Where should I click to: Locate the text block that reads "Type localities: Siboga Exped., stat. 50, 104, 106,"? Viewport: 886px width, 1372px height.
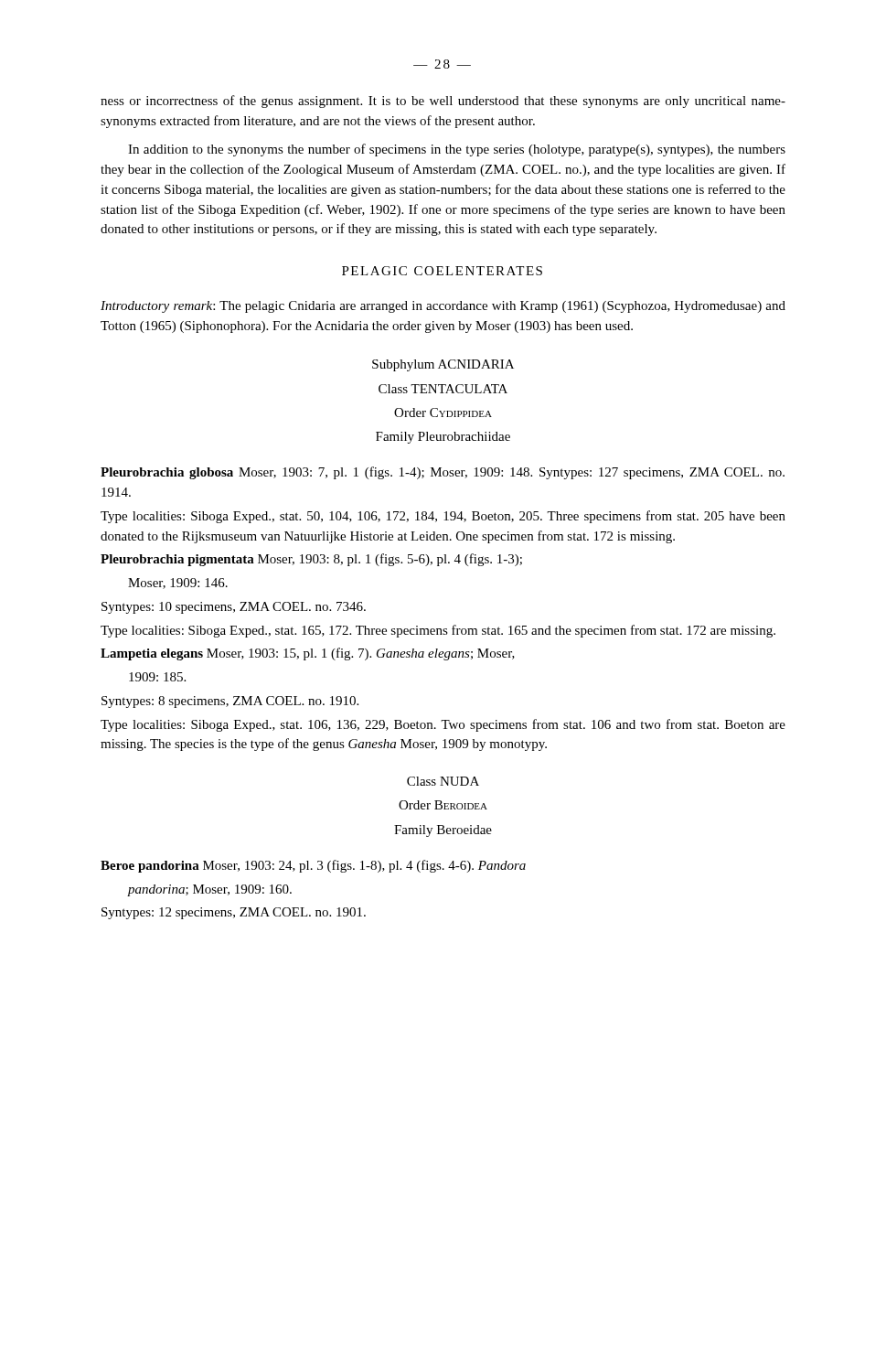pos(443,526)
